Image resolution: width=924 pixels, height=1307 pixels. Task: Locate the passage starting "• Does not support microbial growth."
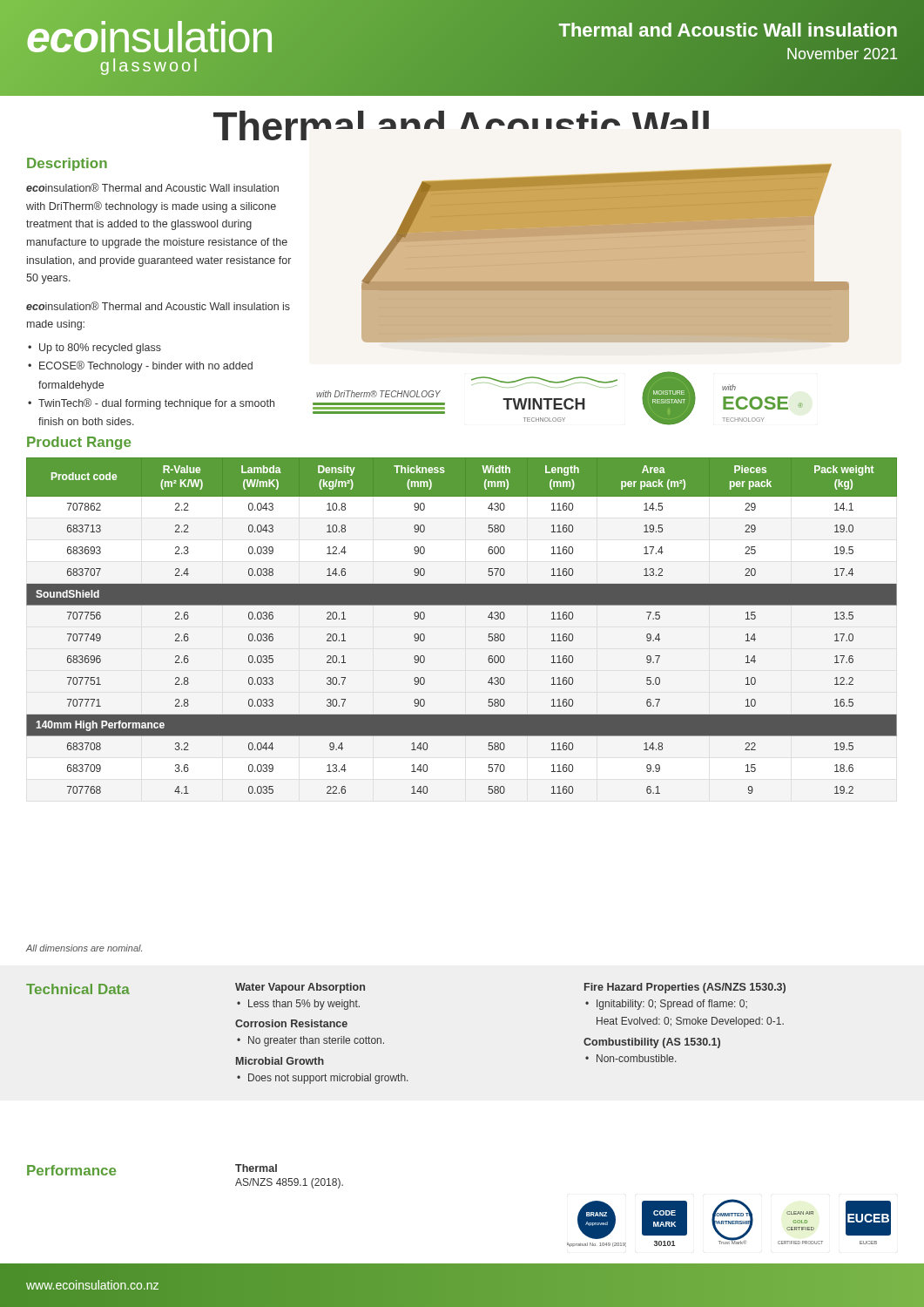(323, 1078)
